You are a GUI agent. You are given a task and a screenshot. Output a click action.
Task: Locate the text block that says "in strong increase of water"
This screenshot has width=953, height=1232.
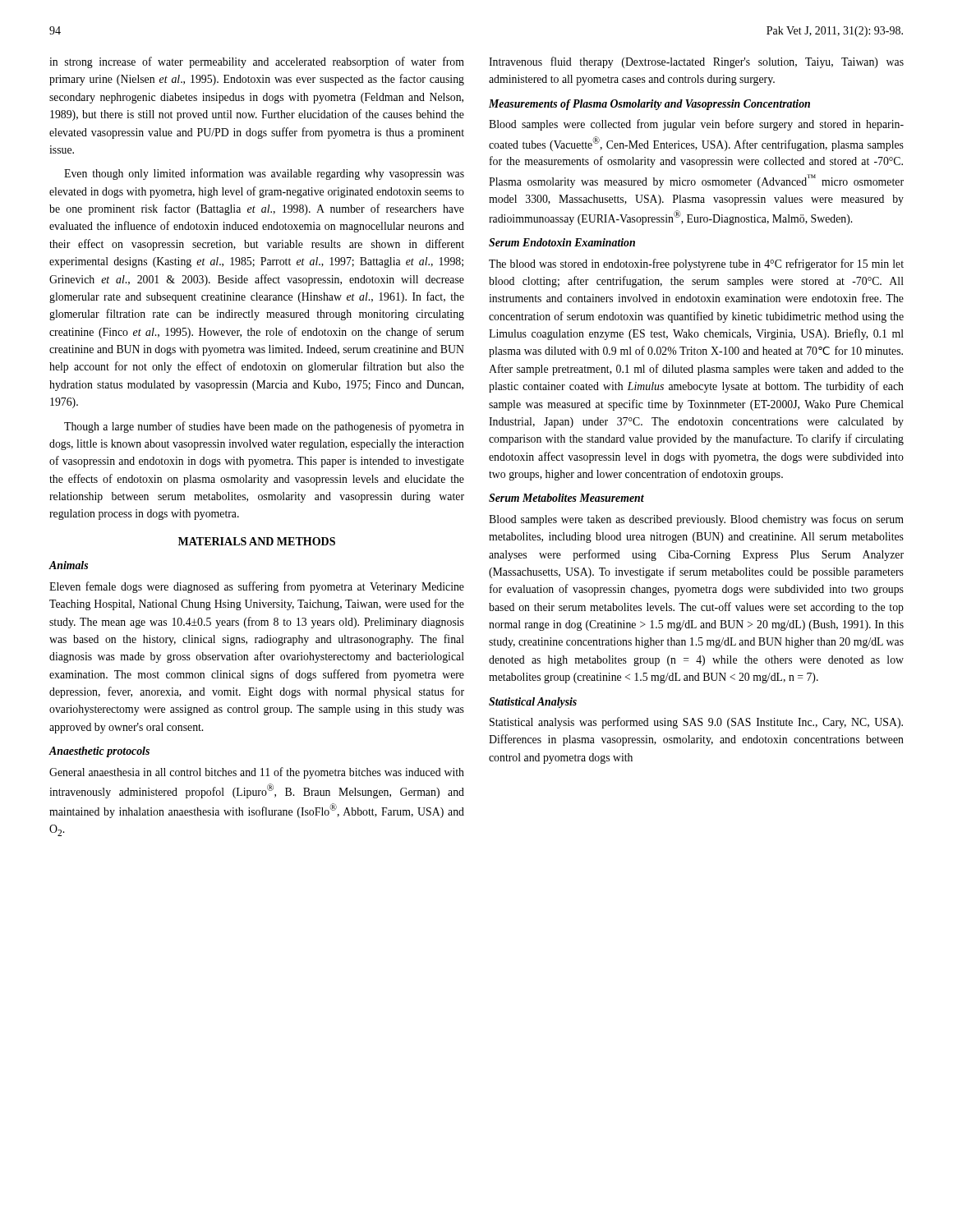click(257, 106)
